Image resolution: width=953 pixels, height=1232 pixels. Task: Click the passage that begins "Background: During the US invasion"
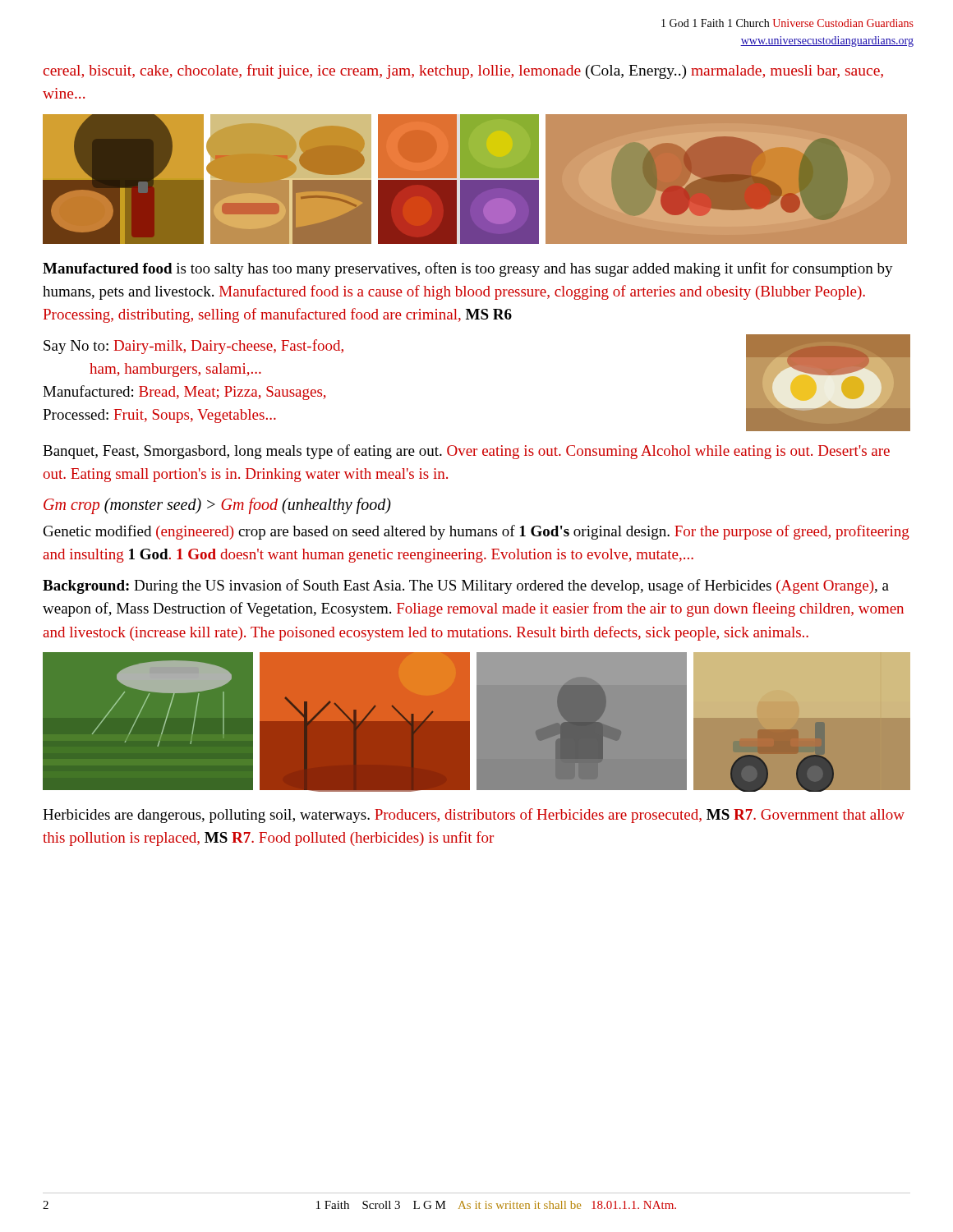tap(473, 609)
